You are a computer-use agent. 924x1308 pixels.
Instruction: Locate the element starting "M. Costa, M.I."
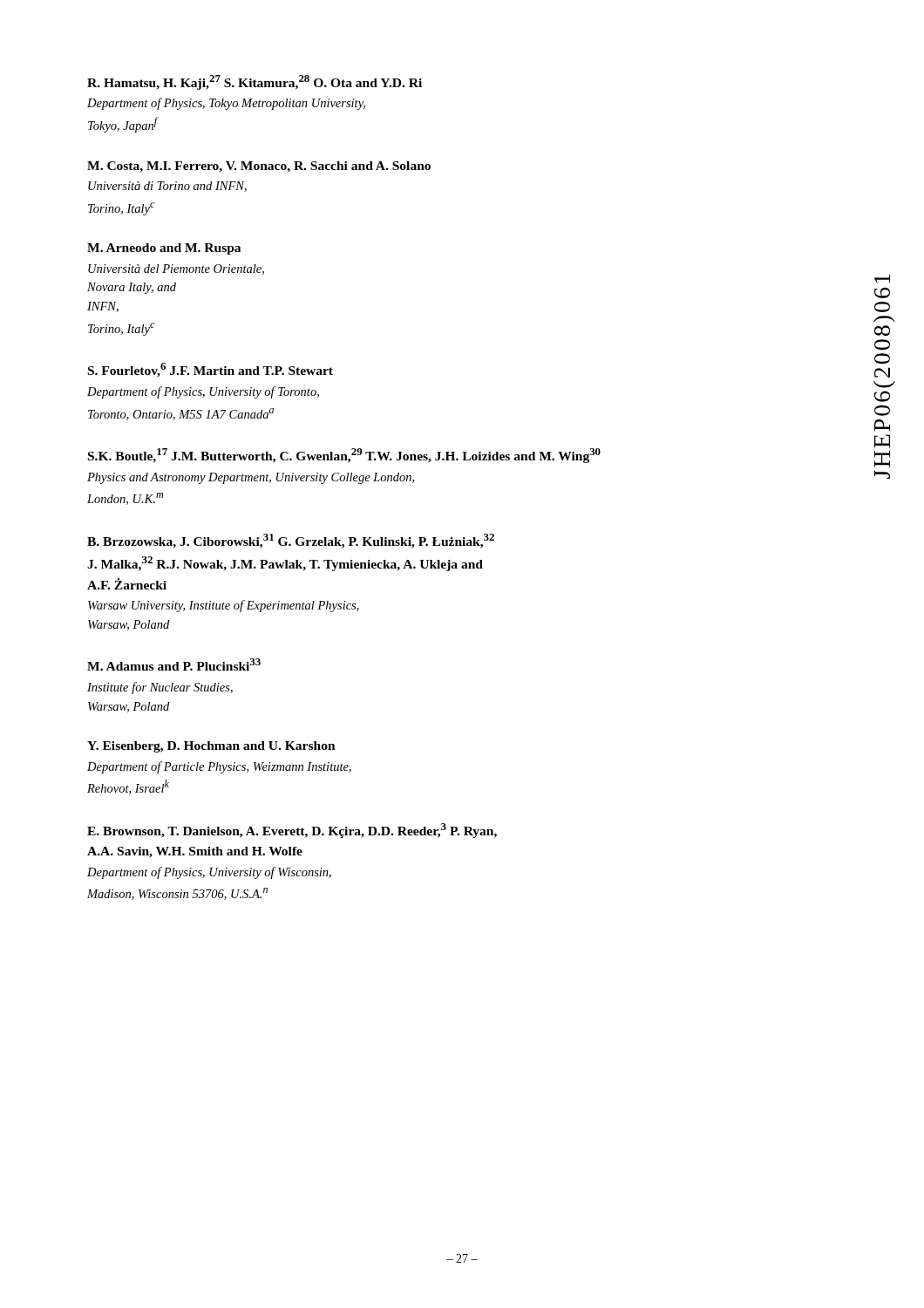pos(259,167)
